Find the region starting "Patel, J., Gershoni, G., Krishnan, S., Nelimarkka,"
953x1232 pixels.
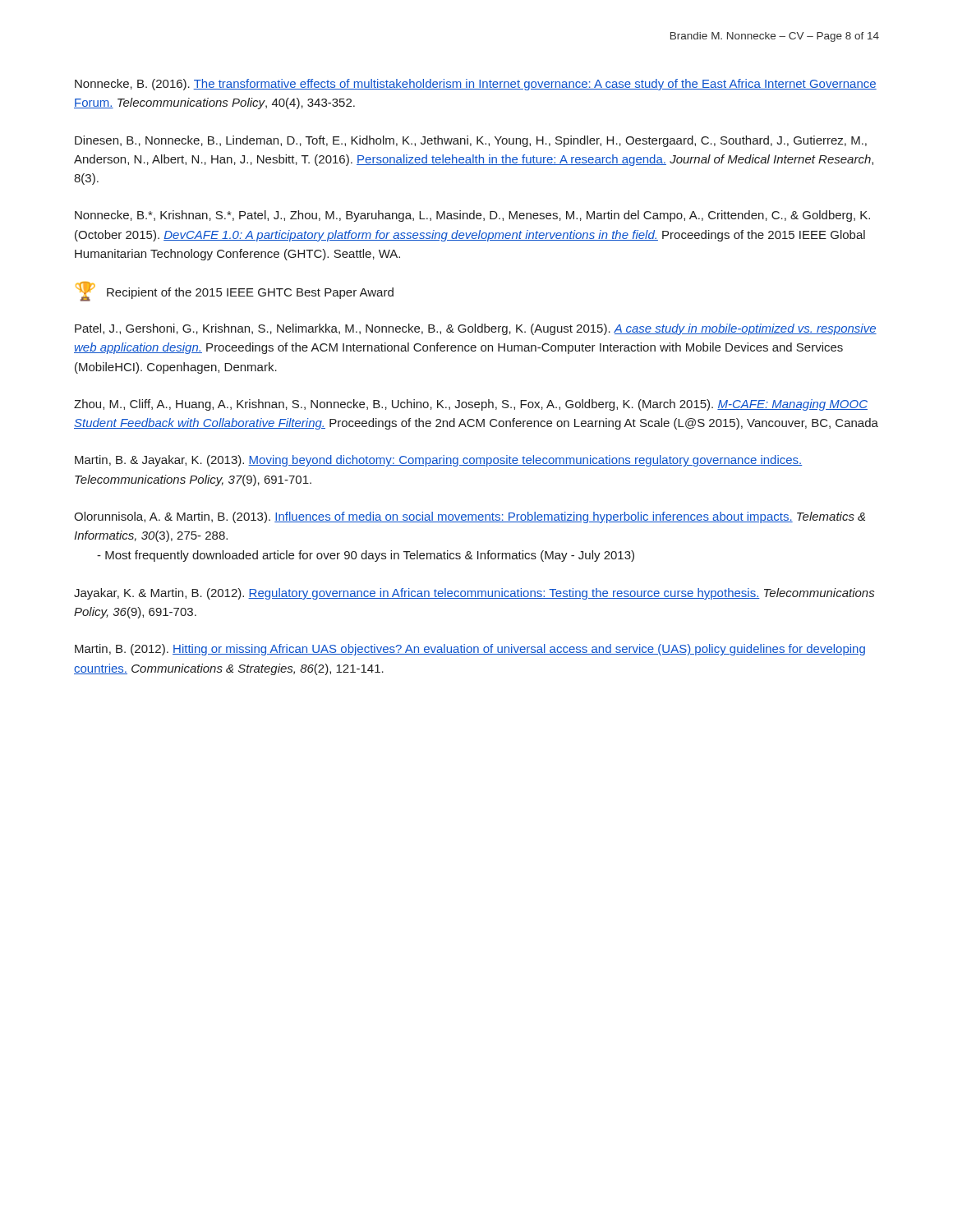click(475, 347)
